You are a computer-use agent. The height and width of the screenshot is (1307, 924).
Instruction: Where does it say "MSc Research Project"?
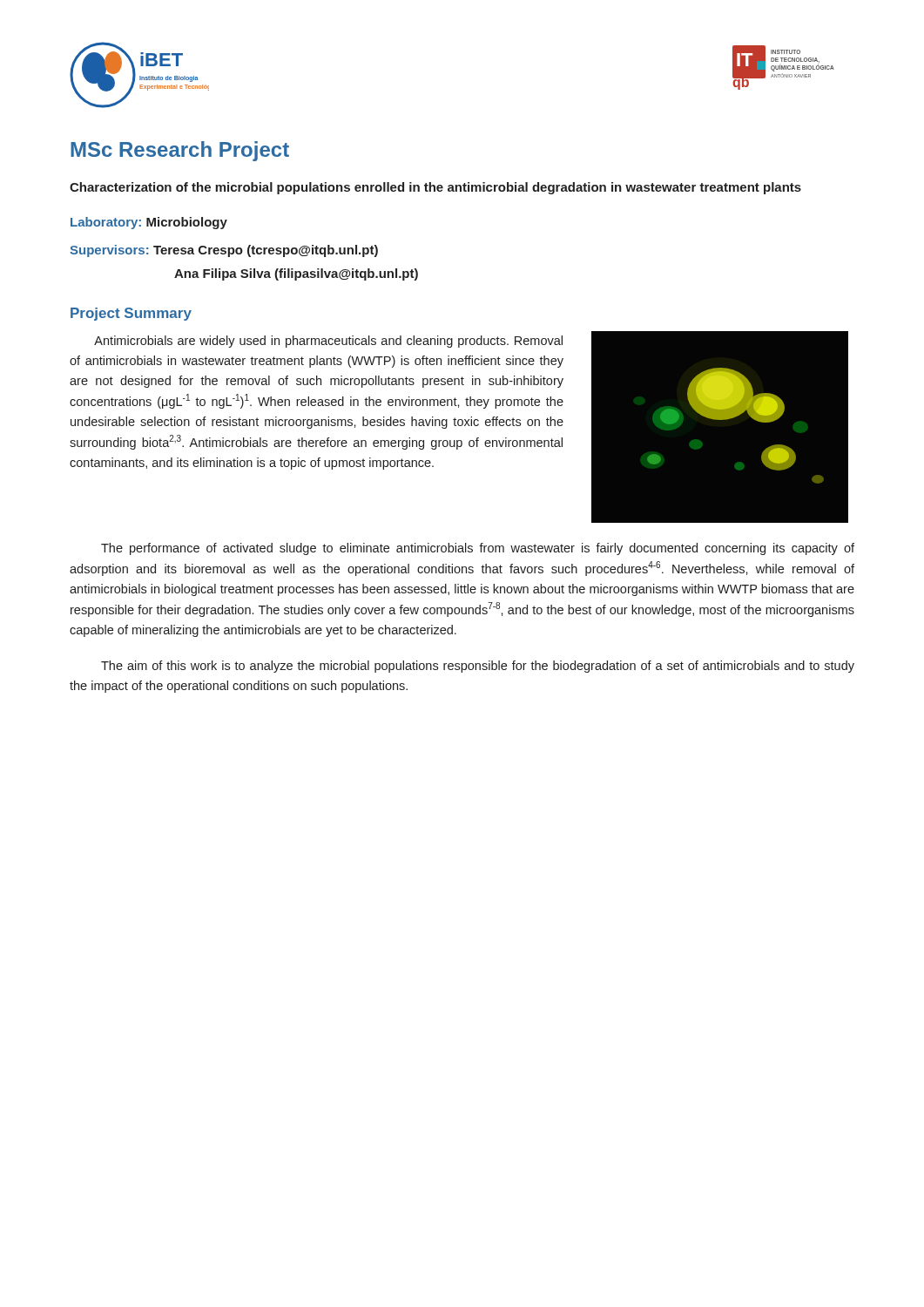(180, 151)
